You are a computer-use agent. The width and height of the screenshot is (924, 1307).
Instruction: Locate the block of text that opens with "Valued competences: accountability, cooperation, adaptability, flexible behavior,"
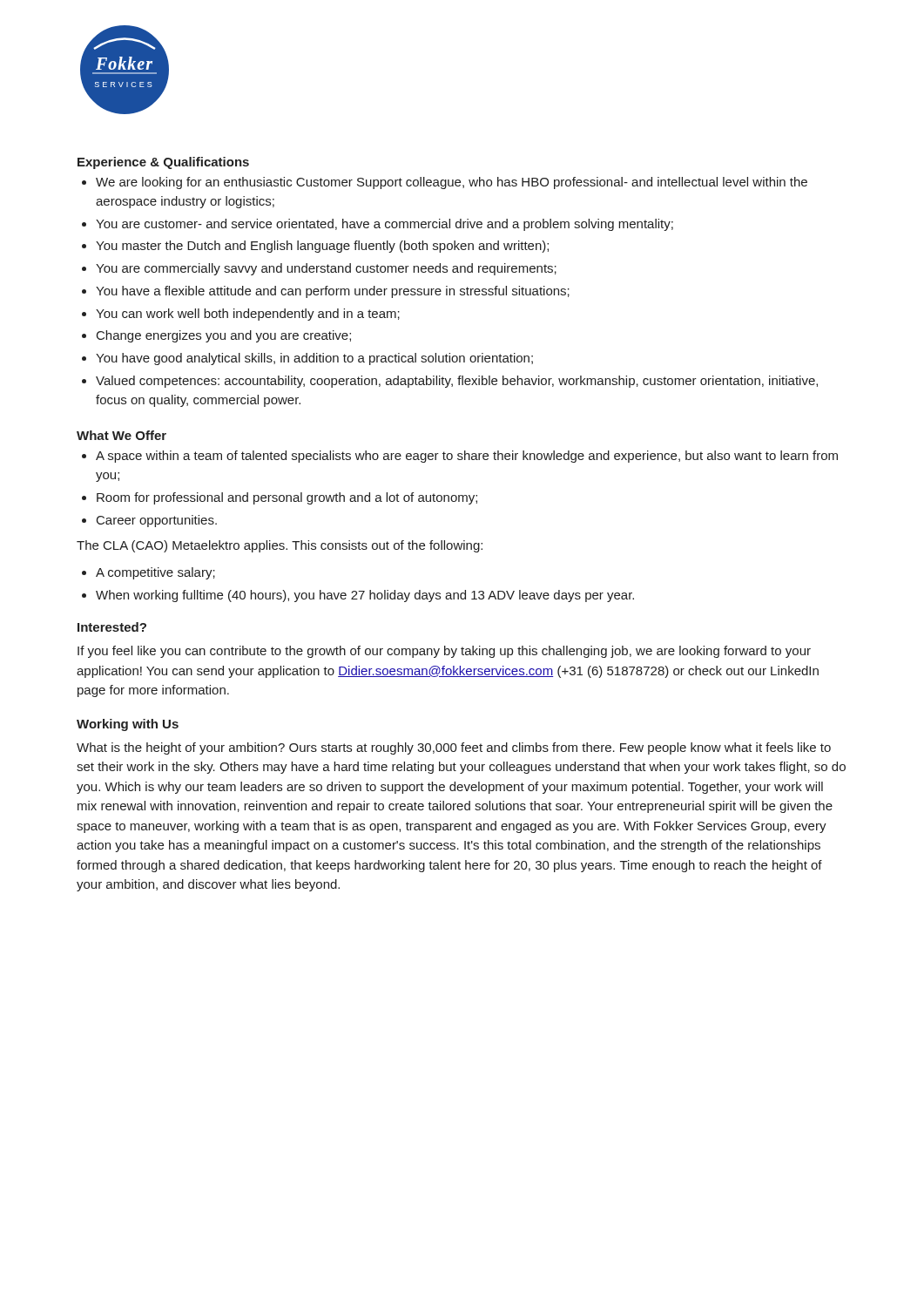457,390
